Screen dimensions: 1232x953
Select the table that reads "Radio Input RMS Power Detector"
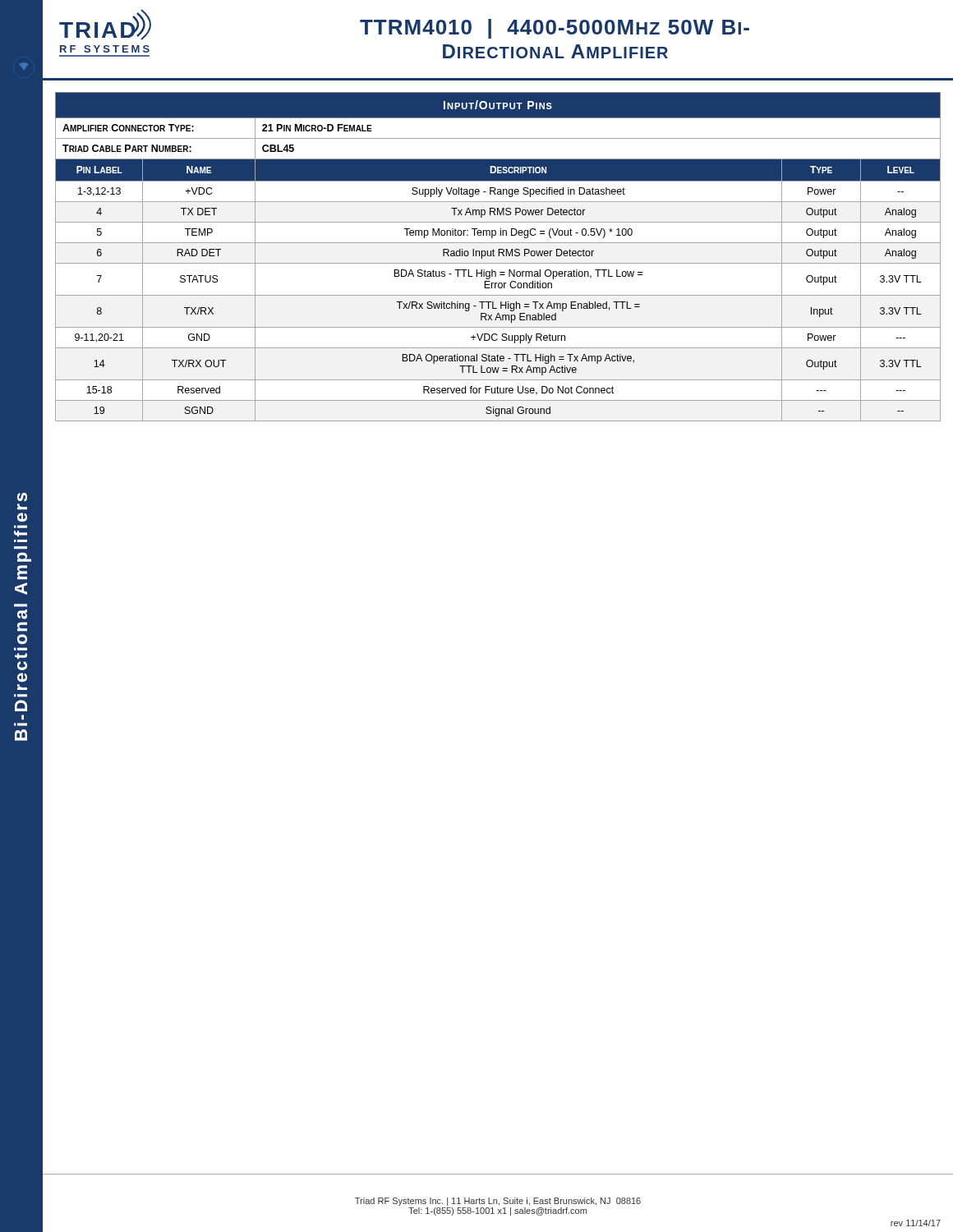tap(498, 257)
